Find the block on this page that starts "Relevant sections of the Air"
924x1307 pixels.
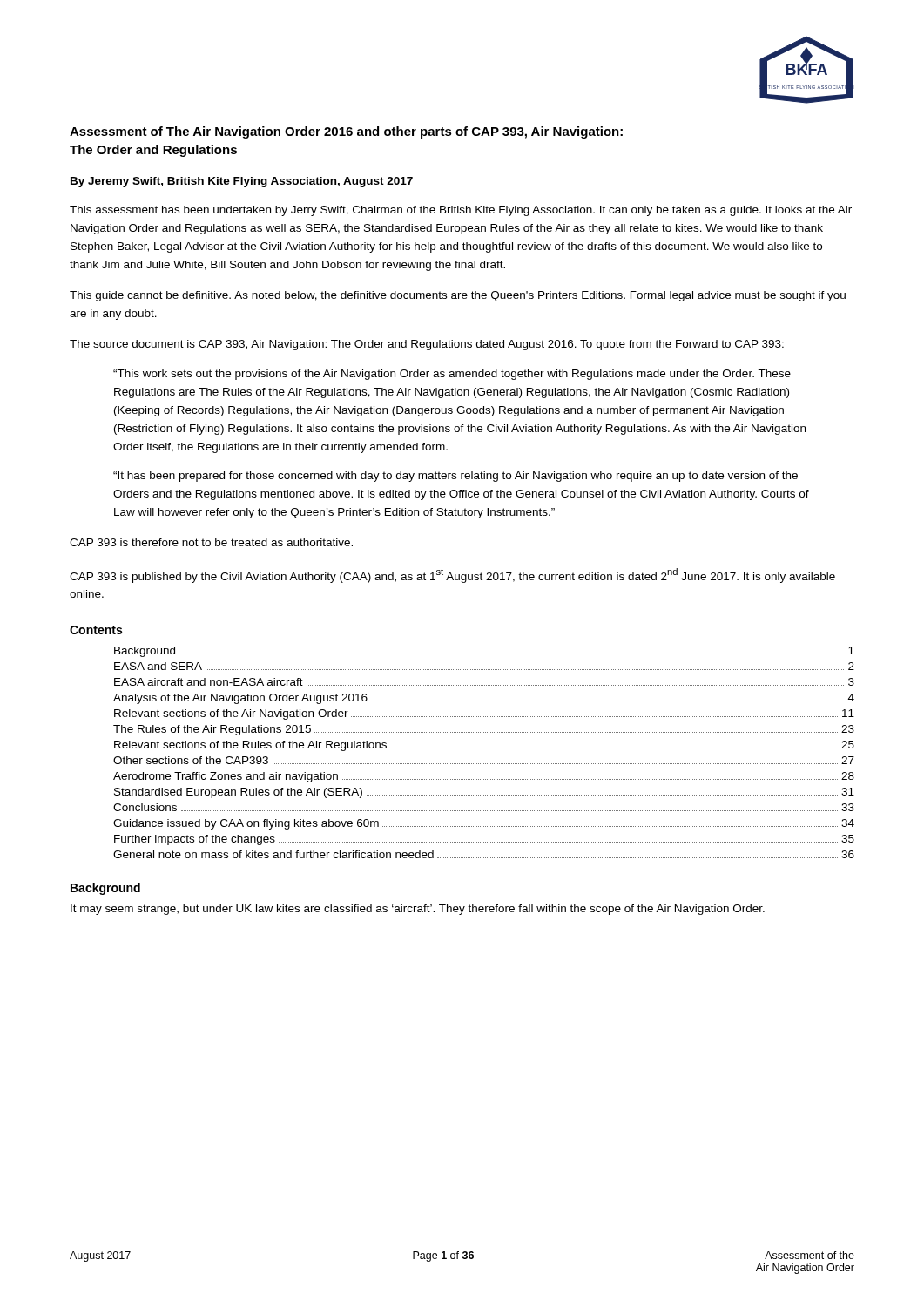[x=484, y=713]
